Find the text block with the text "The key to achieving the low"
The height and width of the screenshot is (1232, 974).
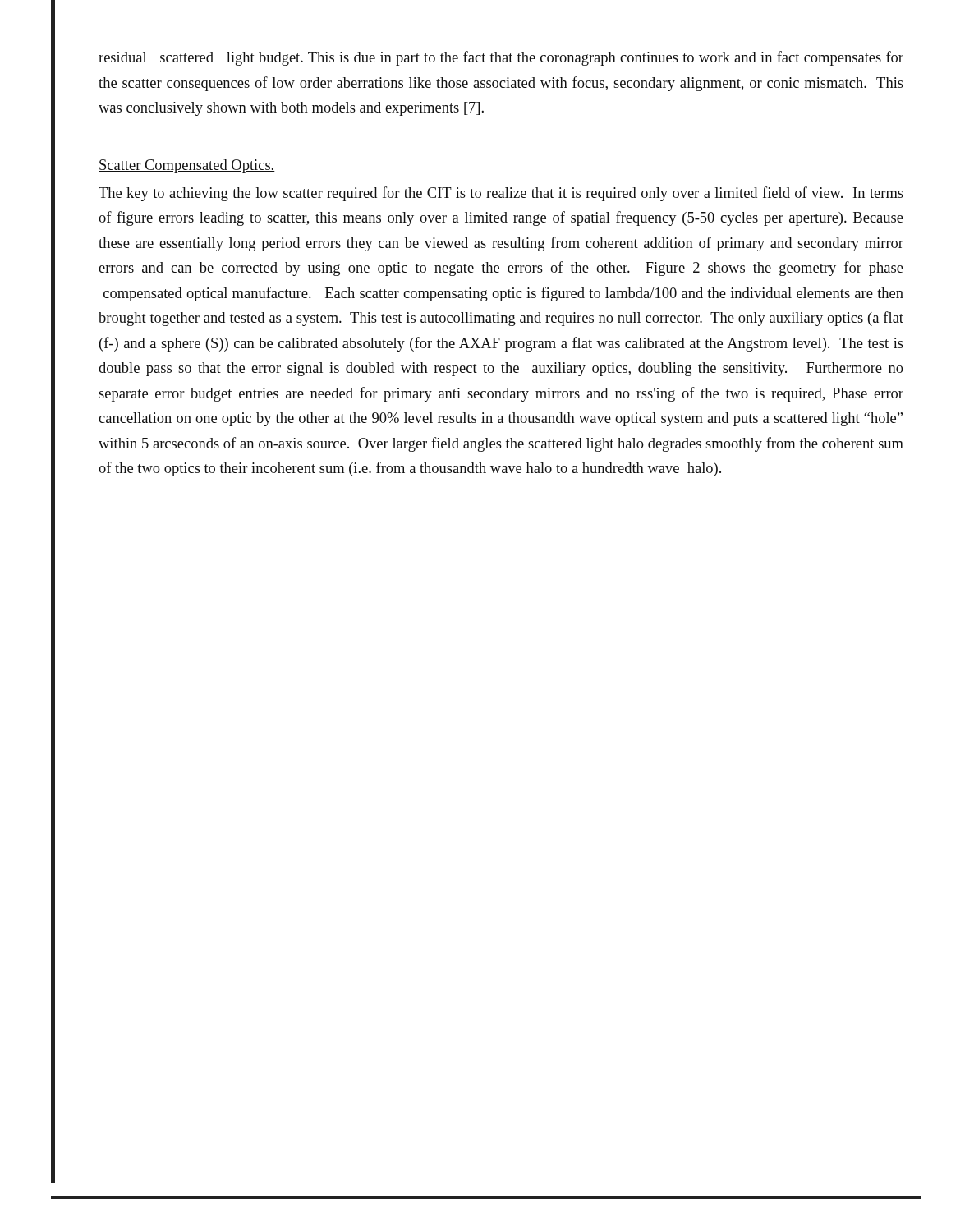pos(501,330)
